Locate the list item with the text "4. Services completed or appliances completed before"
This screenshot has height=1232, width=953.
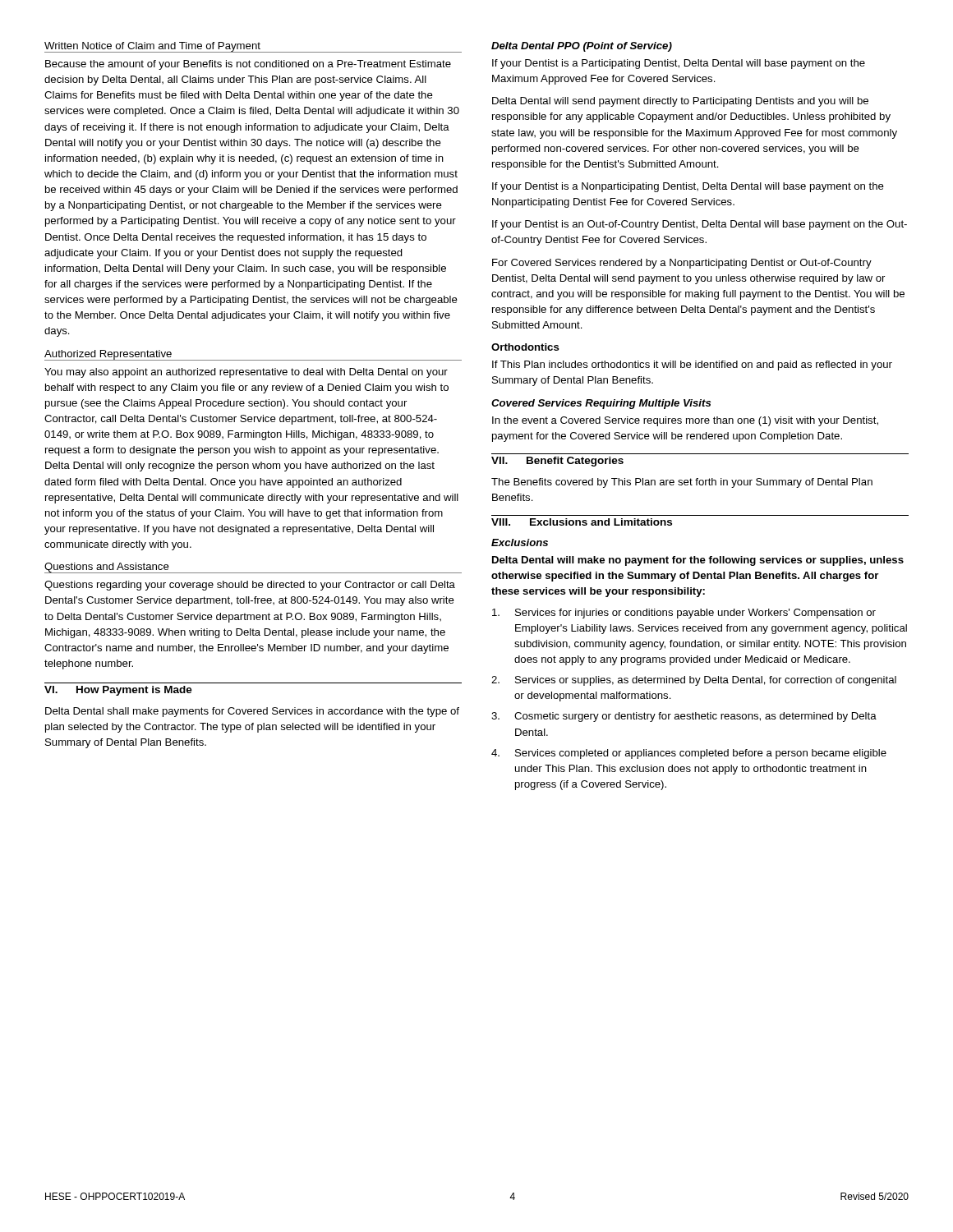700,768
